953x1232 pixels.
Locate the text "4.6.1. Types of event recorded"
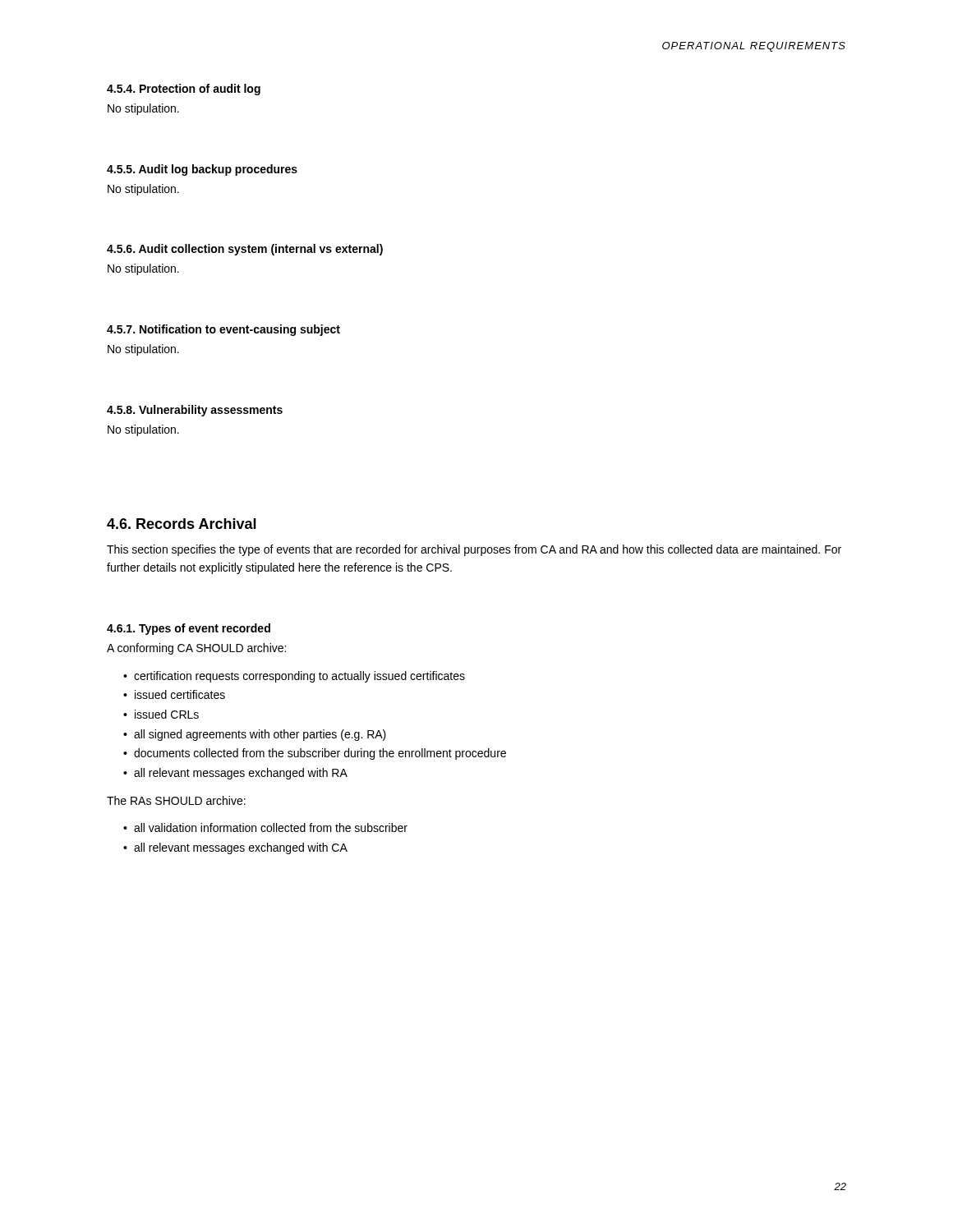point(189,628)
